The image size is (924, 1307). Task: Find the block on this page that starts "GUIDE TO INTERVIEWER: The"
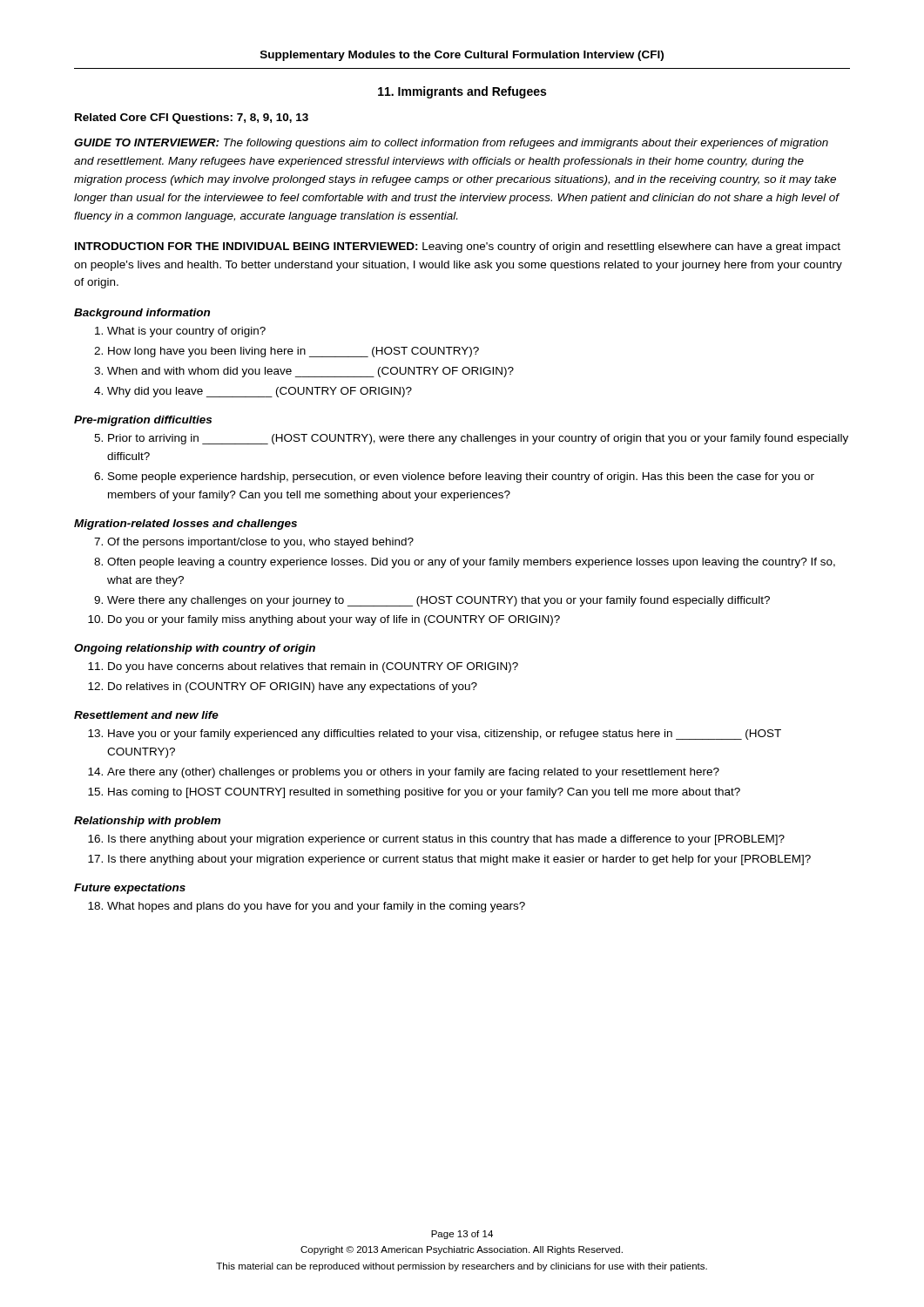coord(456,179)
